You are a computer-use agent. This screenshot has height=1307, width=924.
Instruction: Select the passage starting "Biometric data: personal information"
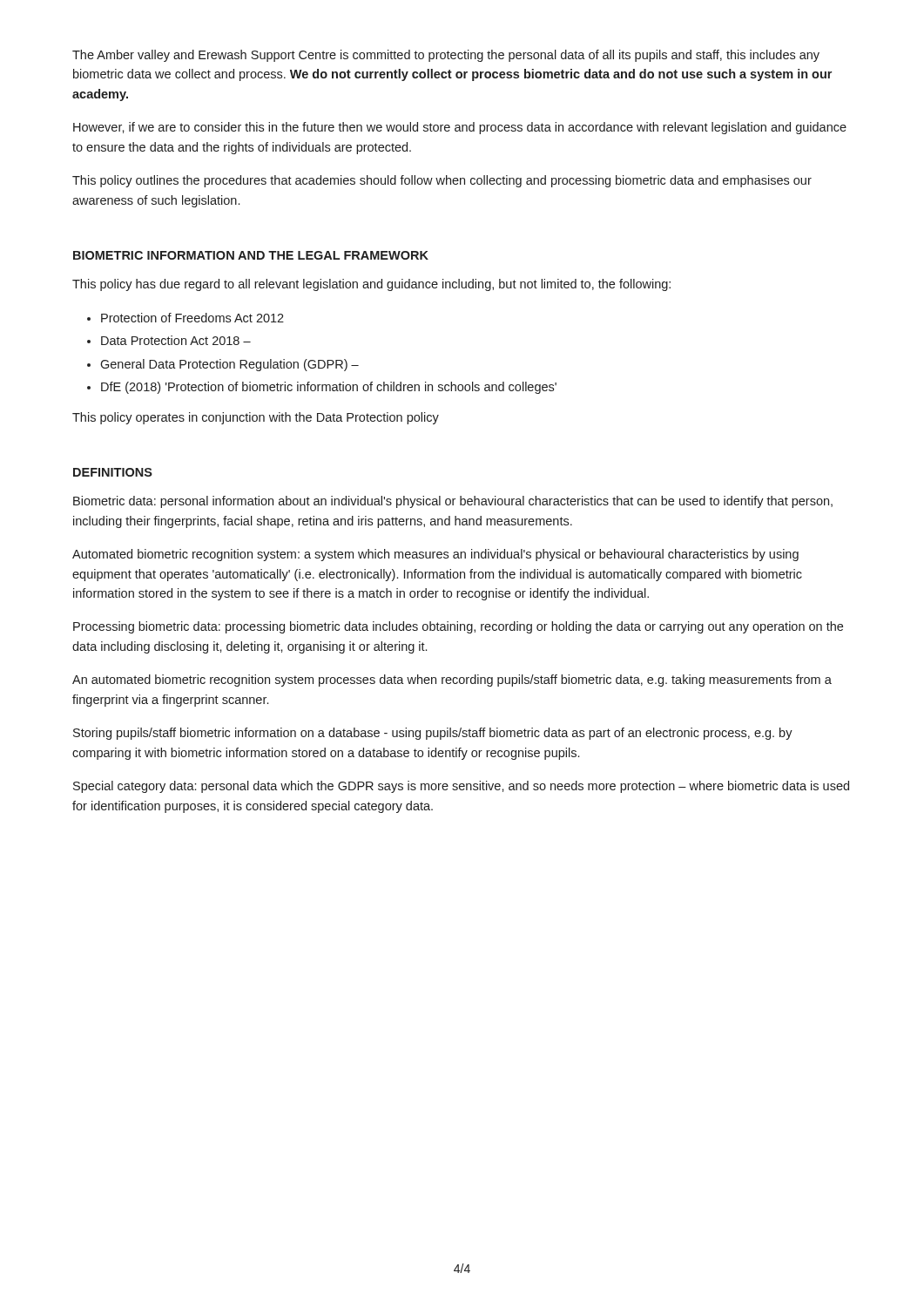tap(453, 511)
